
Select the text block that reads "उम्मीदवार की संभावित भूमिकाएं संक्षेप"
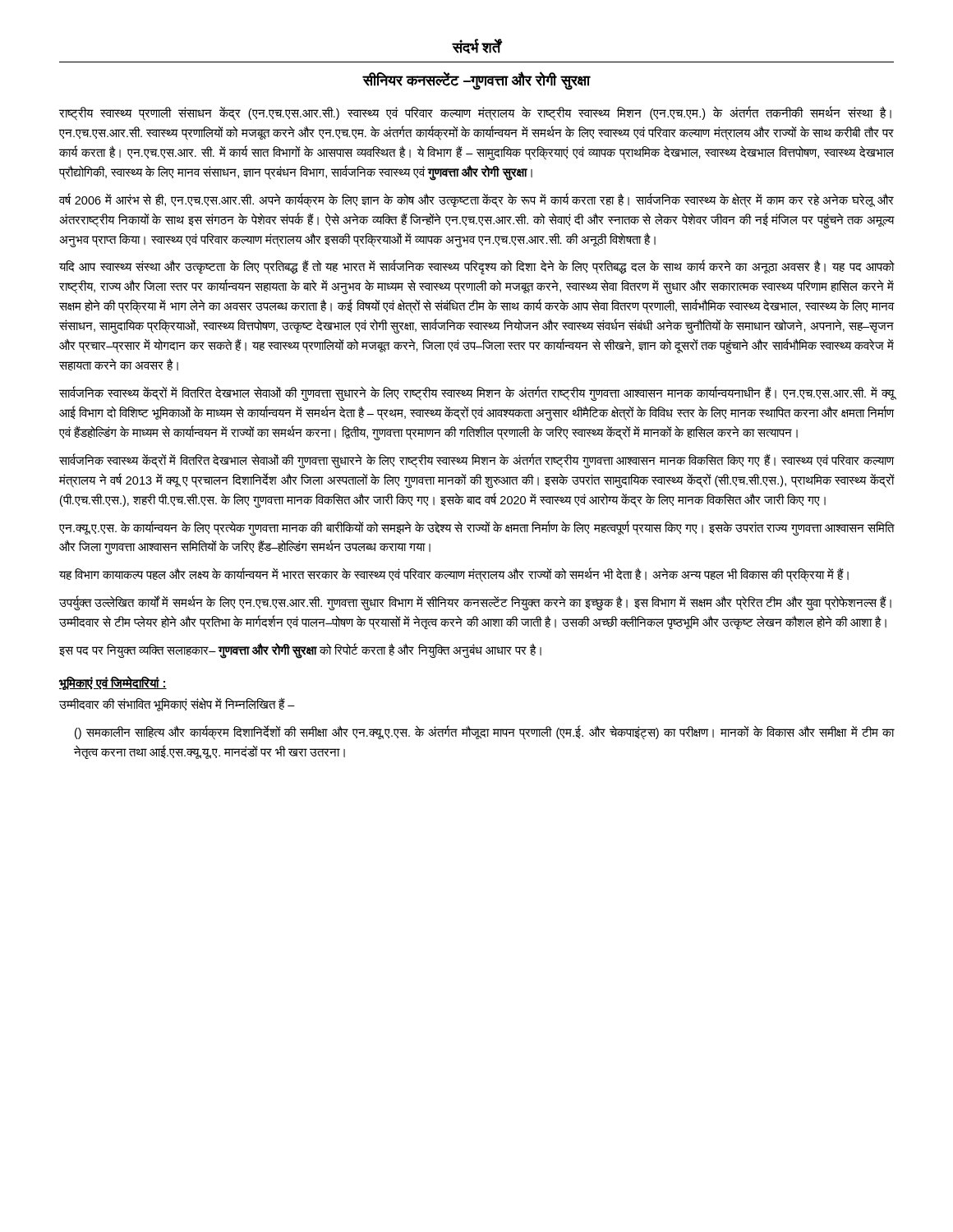click(177, 705)
